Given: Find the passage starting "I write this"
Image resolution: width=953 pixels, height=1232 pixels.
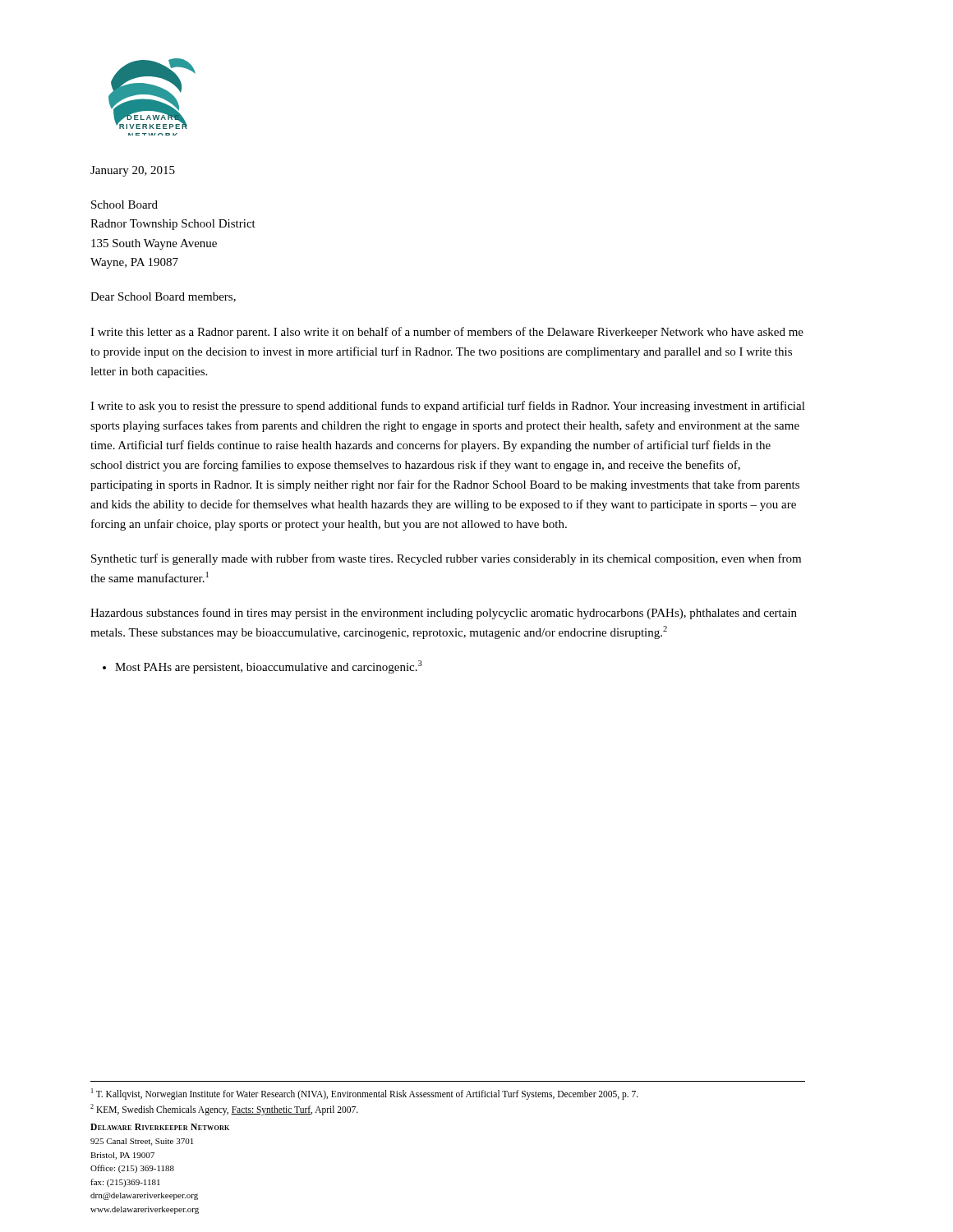Looking at the screenshot, I should (x=447, y=352).
